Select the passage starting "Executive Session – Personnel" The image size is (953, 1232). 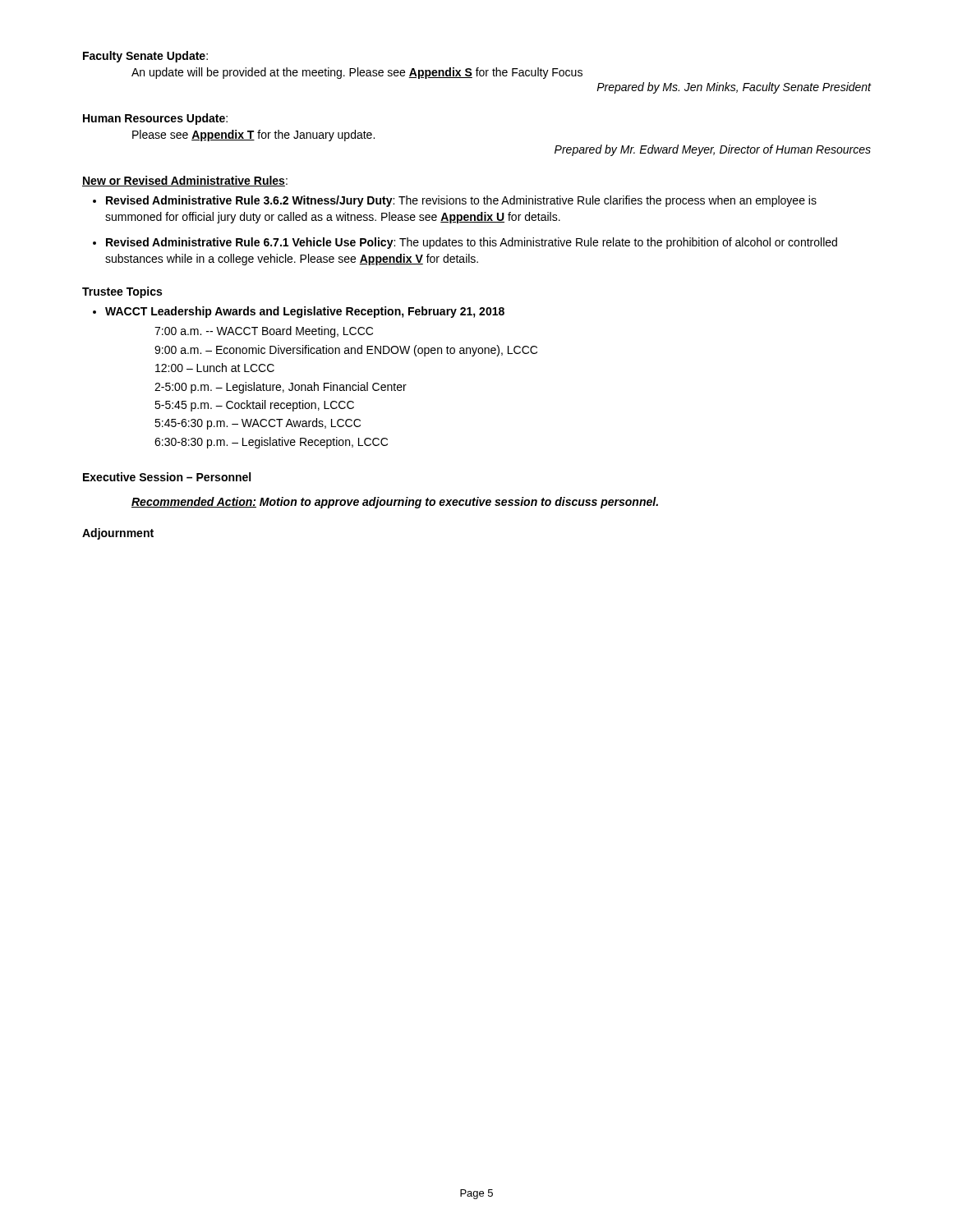point(167,477)
